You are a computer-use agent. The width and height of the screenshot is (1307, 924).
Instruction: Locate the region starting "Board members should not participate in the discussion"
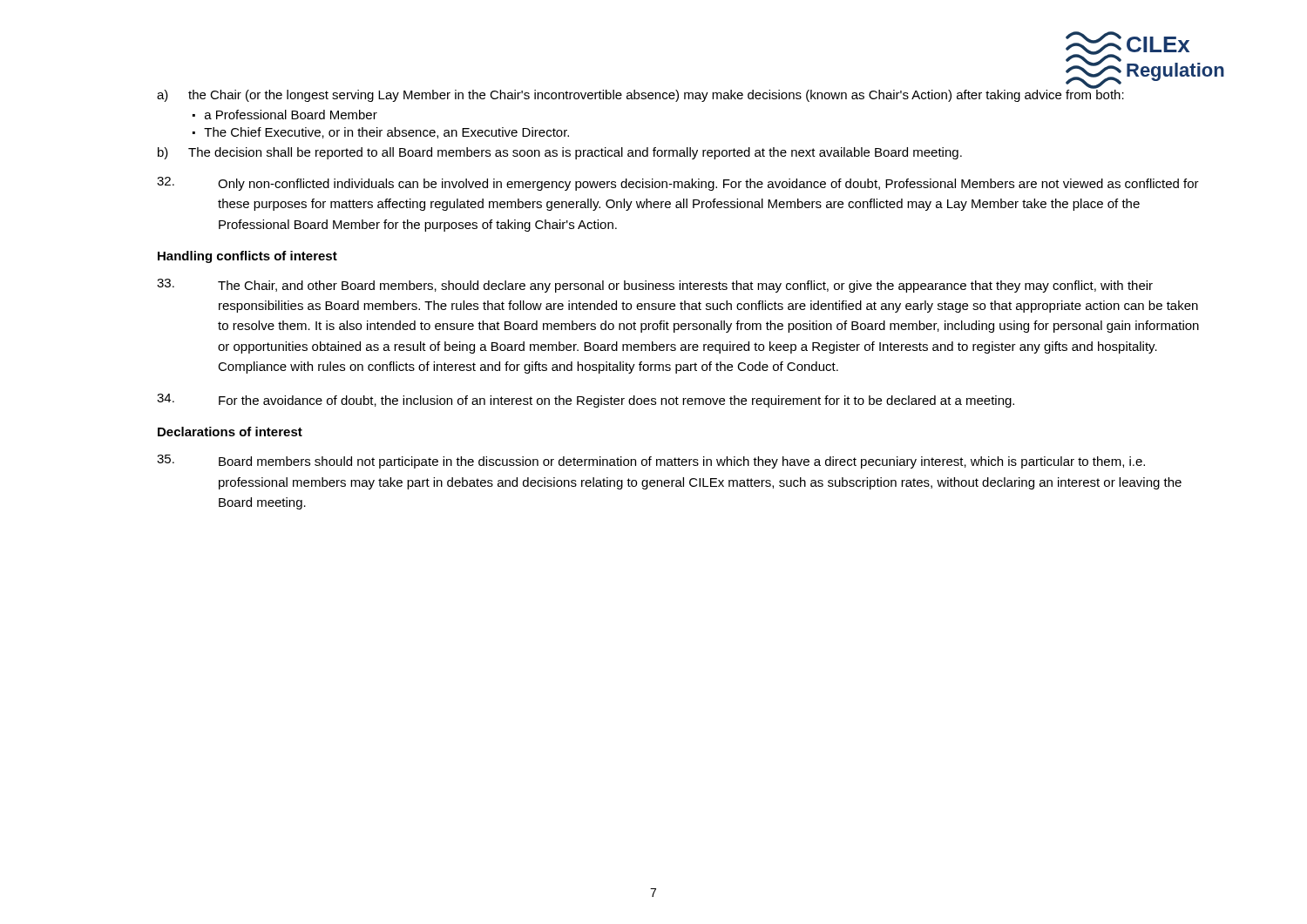684,482
